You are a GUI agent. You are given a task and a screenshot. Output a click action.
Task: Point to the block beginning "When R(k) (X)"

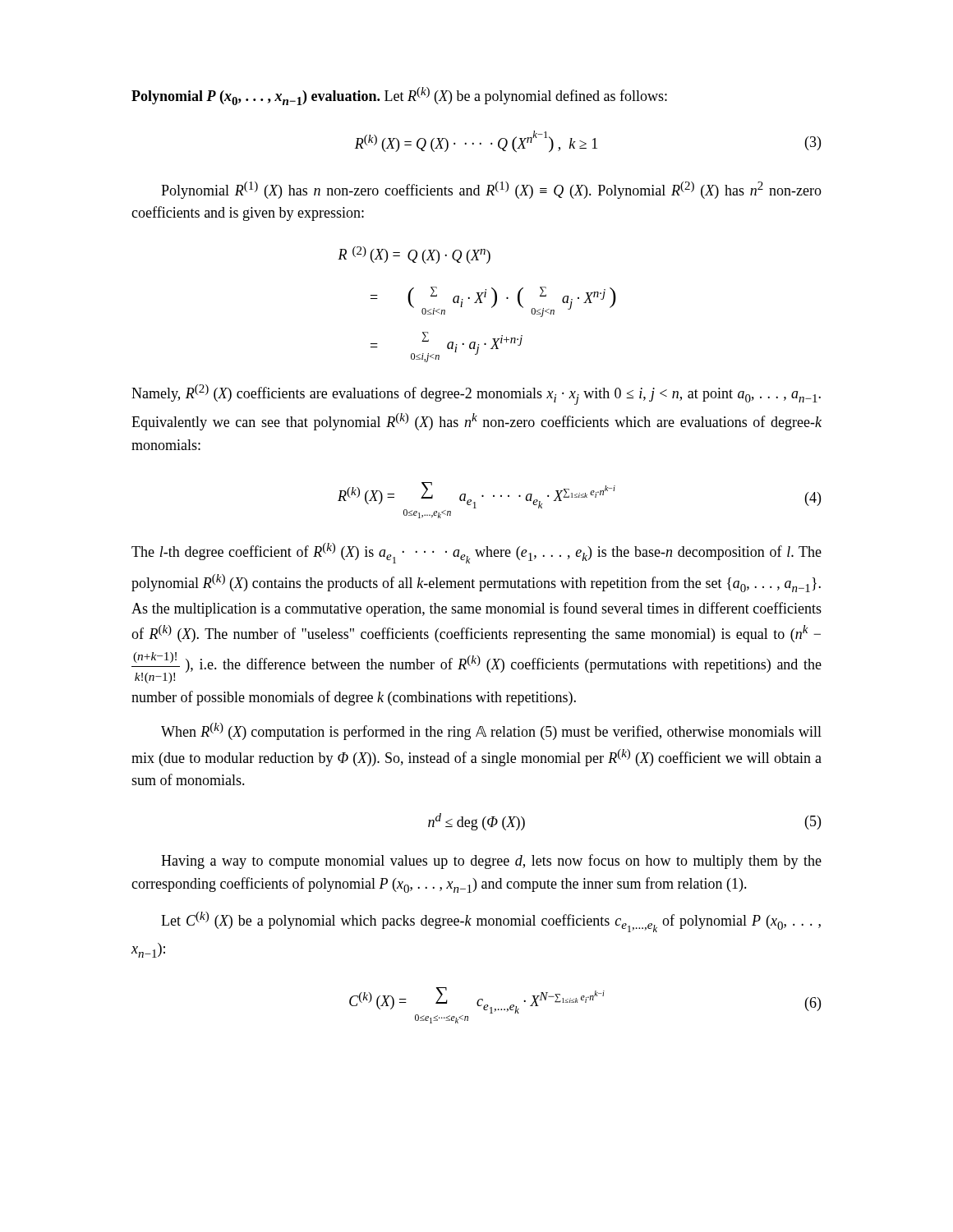point(476,754)
